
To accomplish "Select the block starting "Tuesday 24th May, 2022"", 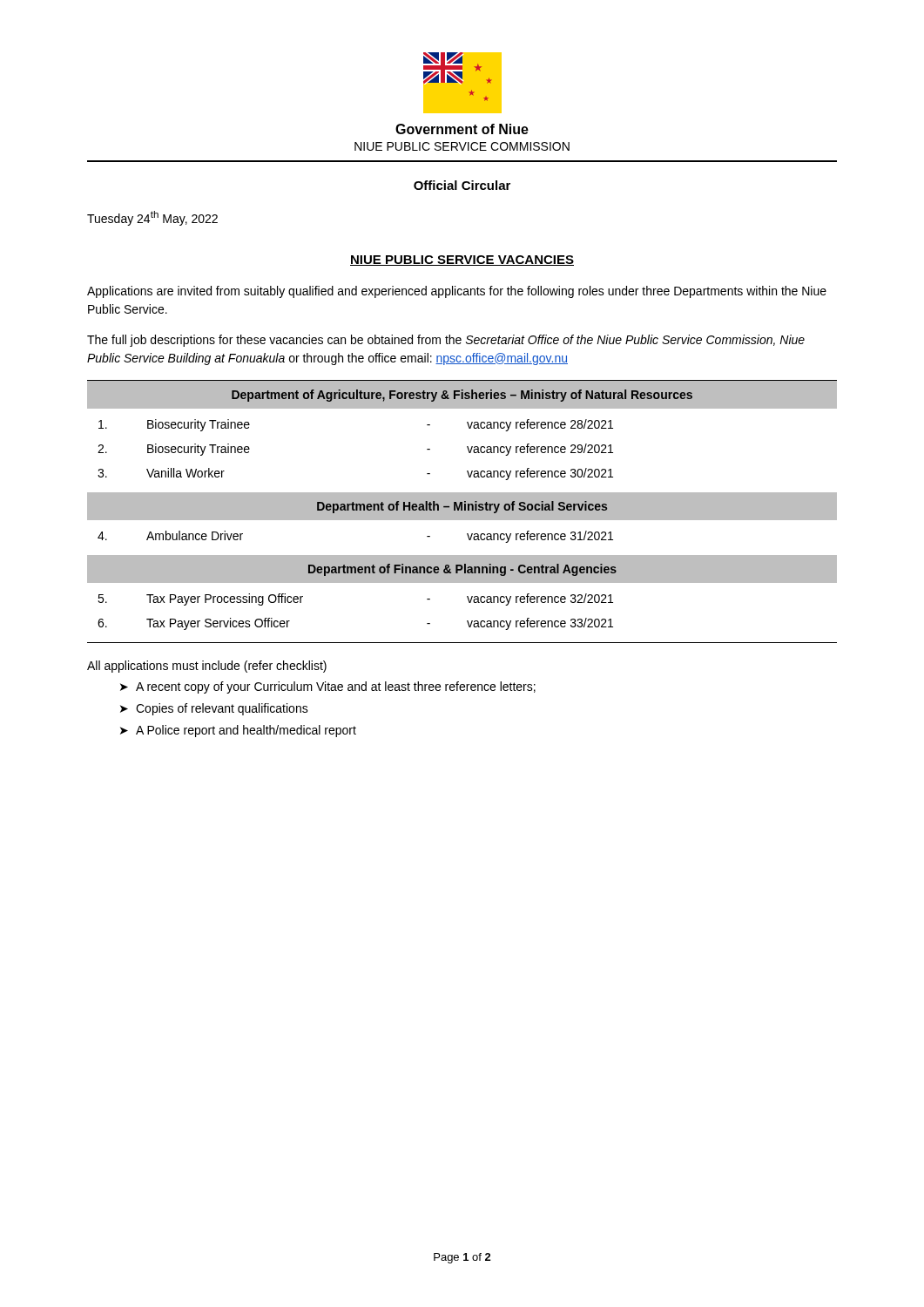I will click(x=153, y=217).
